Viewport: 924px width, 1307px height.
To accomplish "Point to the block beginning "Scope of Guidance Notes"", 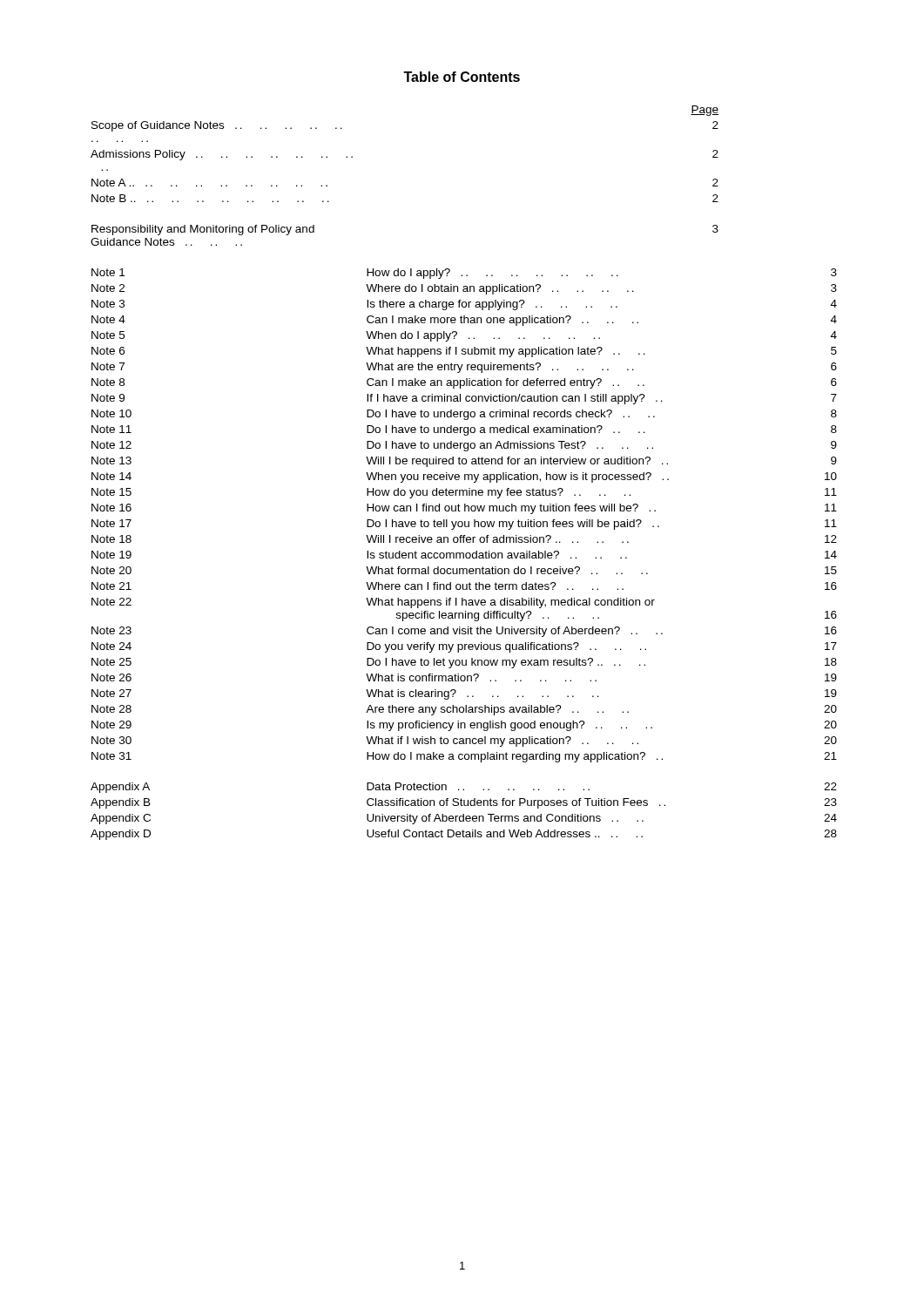I will 157,126.
